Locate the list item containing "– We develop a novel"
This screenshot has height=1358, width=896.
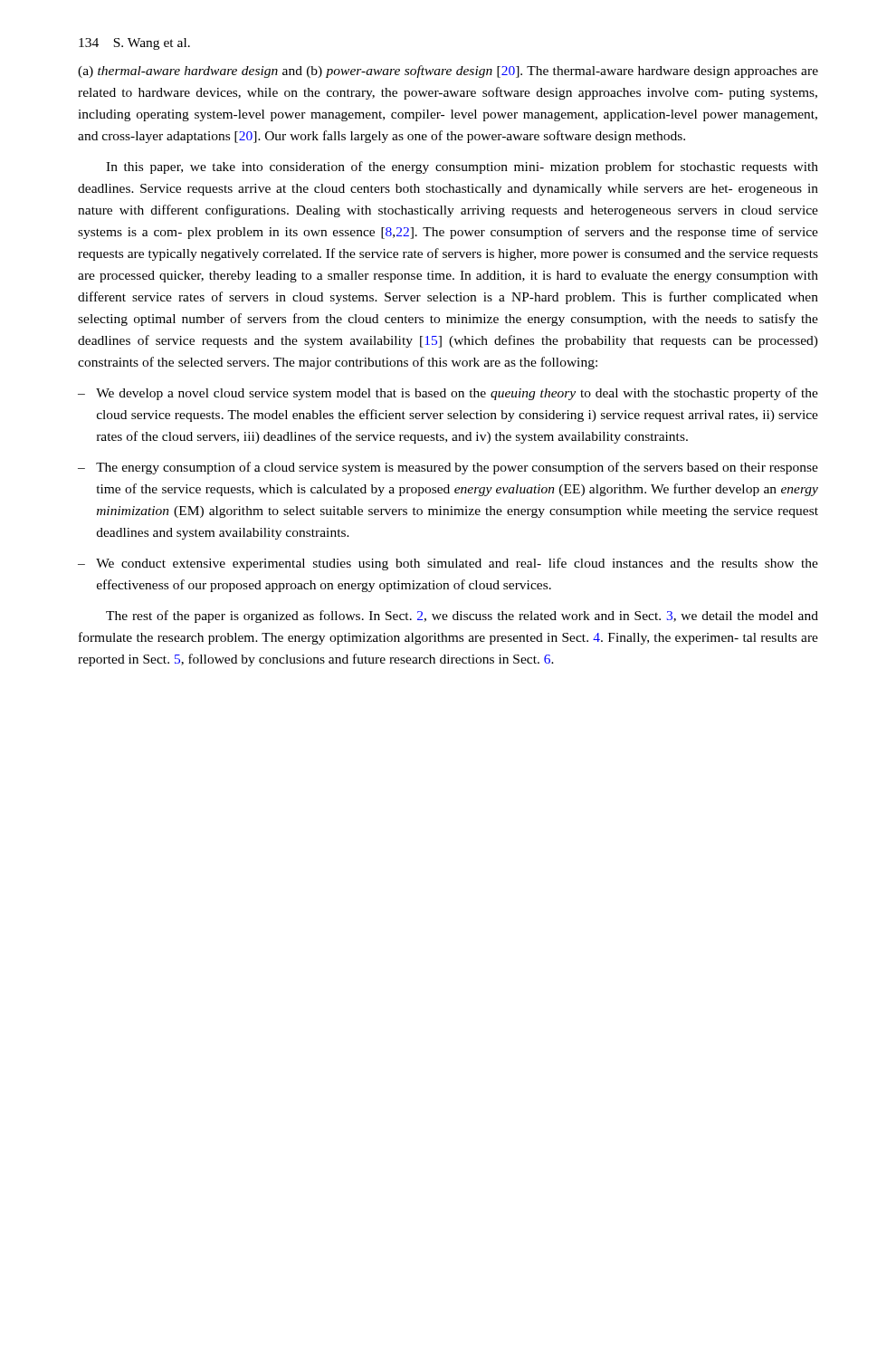[448, 415]
